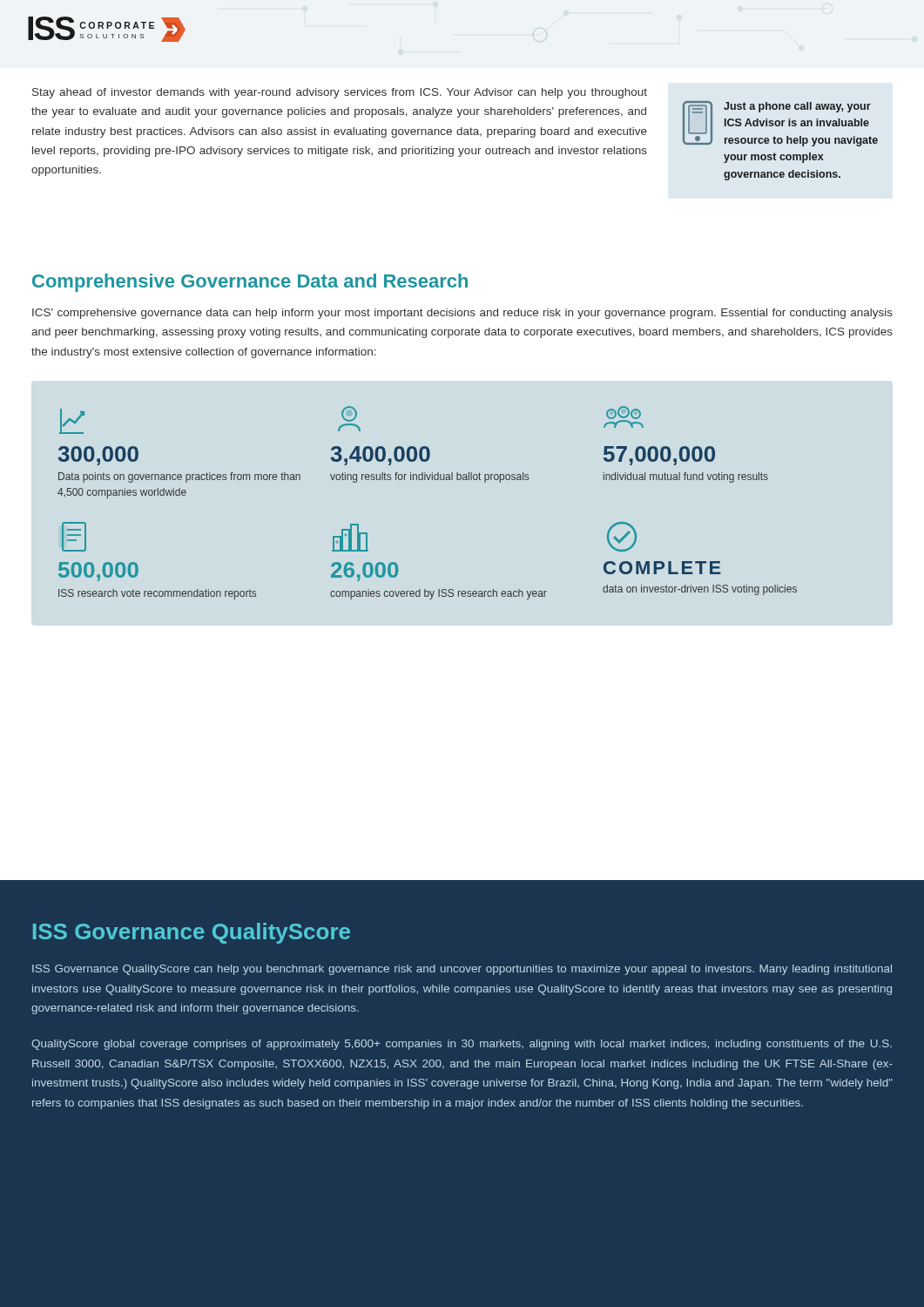Click on the section header containing "ISS Governance QualityScore"
Screen dimensions: 1307x924
pyautogui.click(x=191, y=931)
